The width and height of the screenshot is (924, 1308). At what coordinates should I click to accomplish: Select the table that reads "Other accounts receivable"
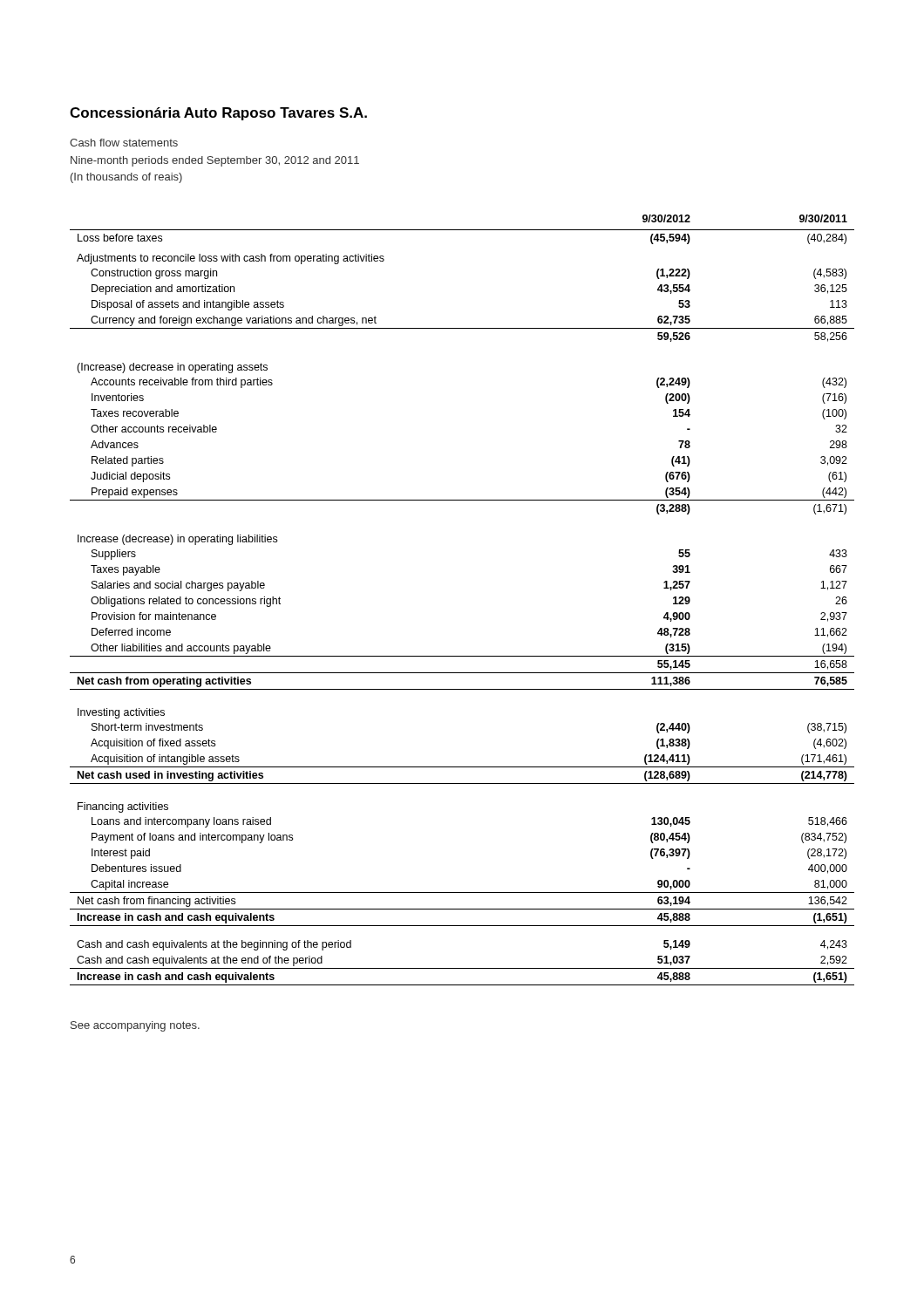(462, 597)
